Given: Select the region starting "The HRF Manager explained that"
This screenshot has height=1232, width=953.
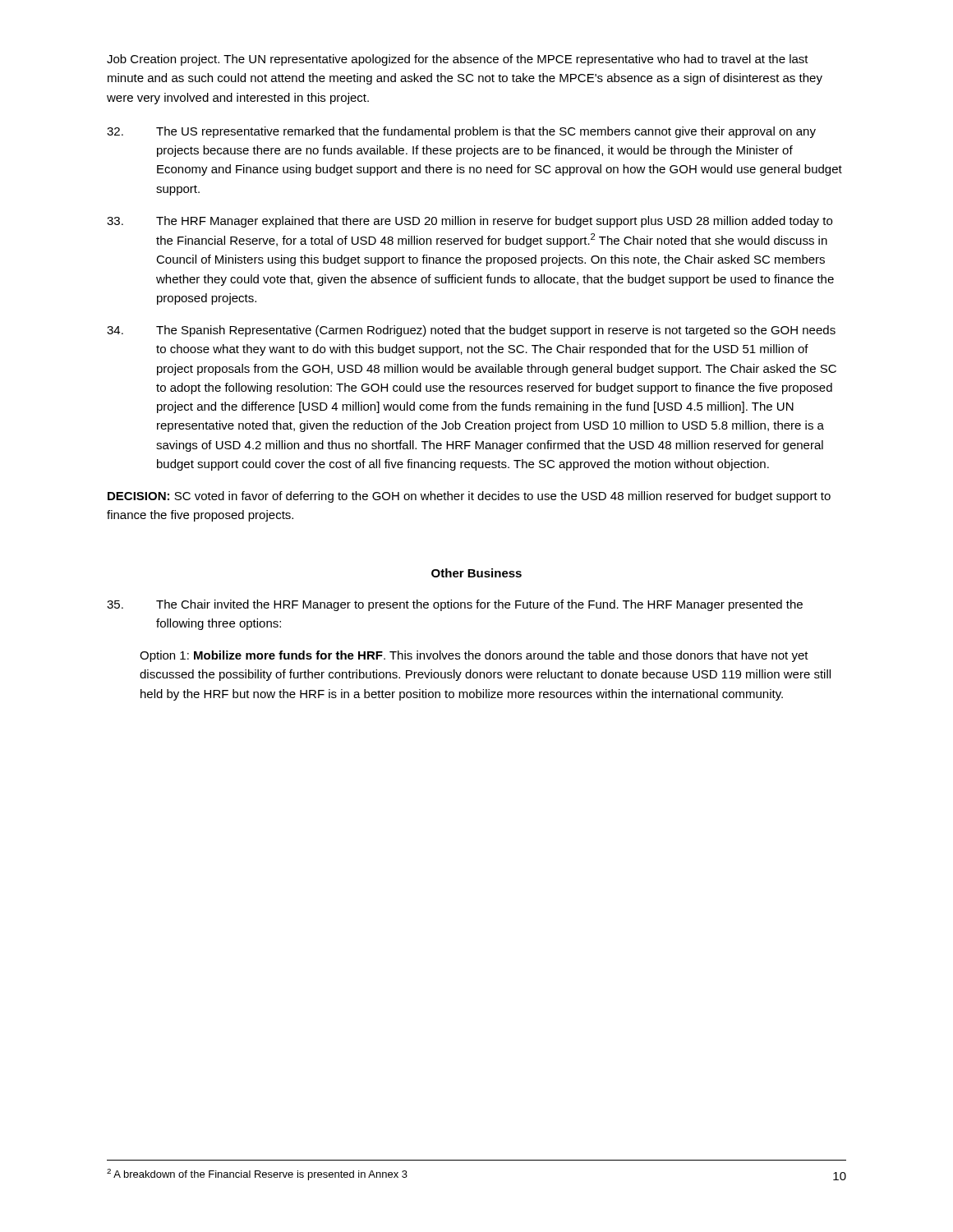Looking at the screenshot, I should pyautogui.click(x=476, y=259).
